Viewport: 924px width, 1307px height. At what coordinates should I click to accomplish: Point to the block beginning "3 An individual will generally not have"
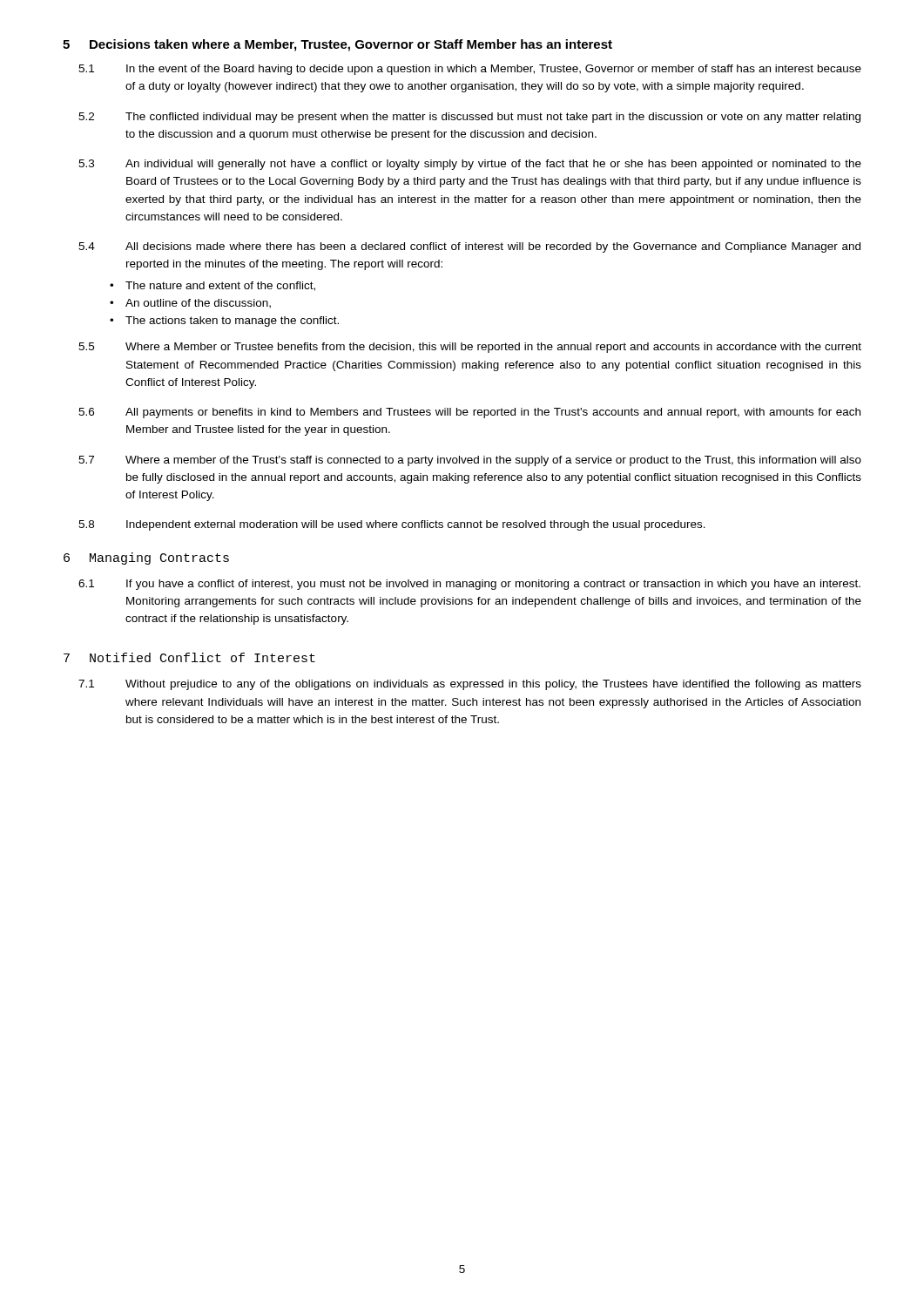462,190
